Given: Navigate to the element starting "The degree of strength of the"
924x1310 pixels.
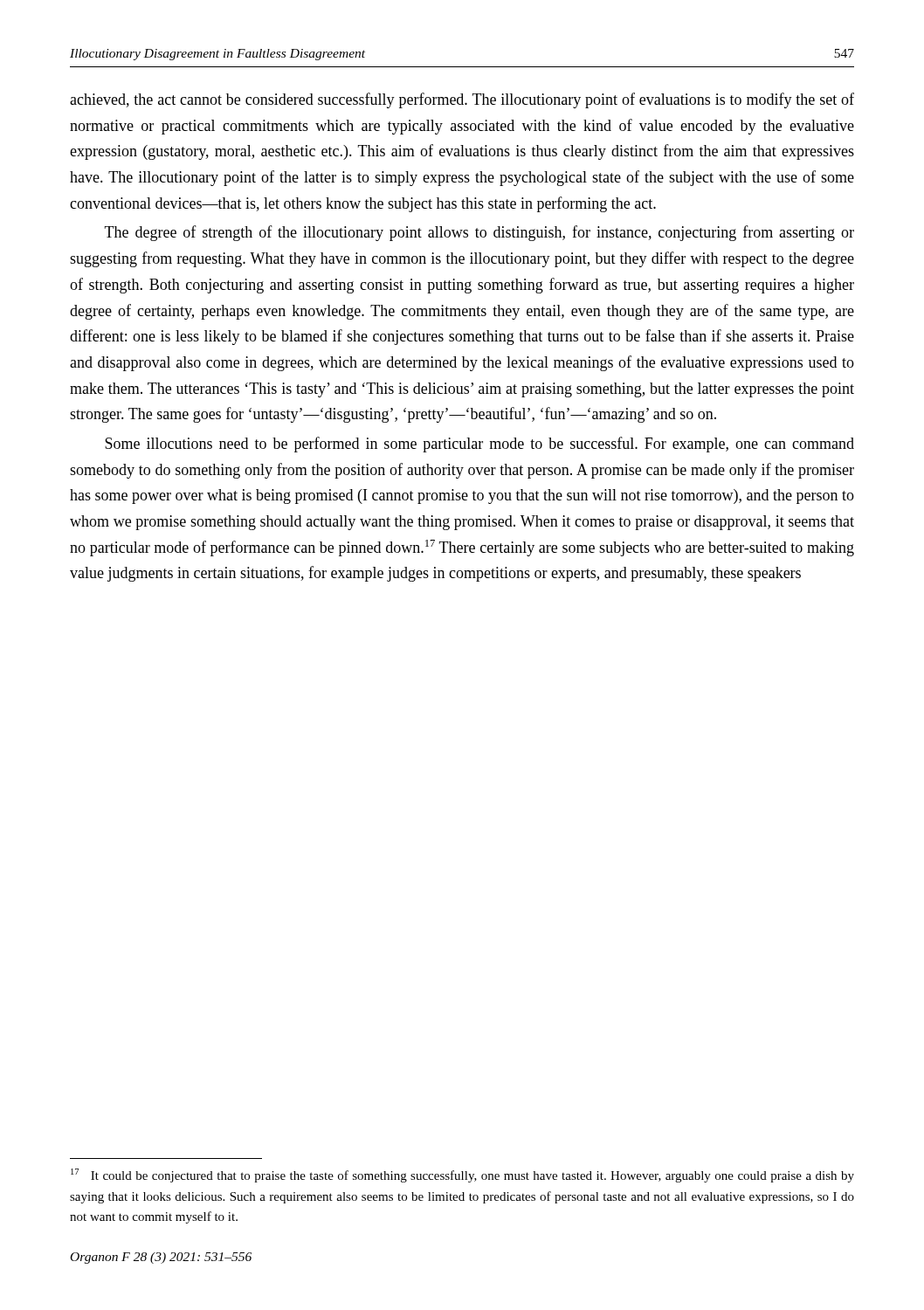Looking at the screenshot, I should (x=462, y=324).
